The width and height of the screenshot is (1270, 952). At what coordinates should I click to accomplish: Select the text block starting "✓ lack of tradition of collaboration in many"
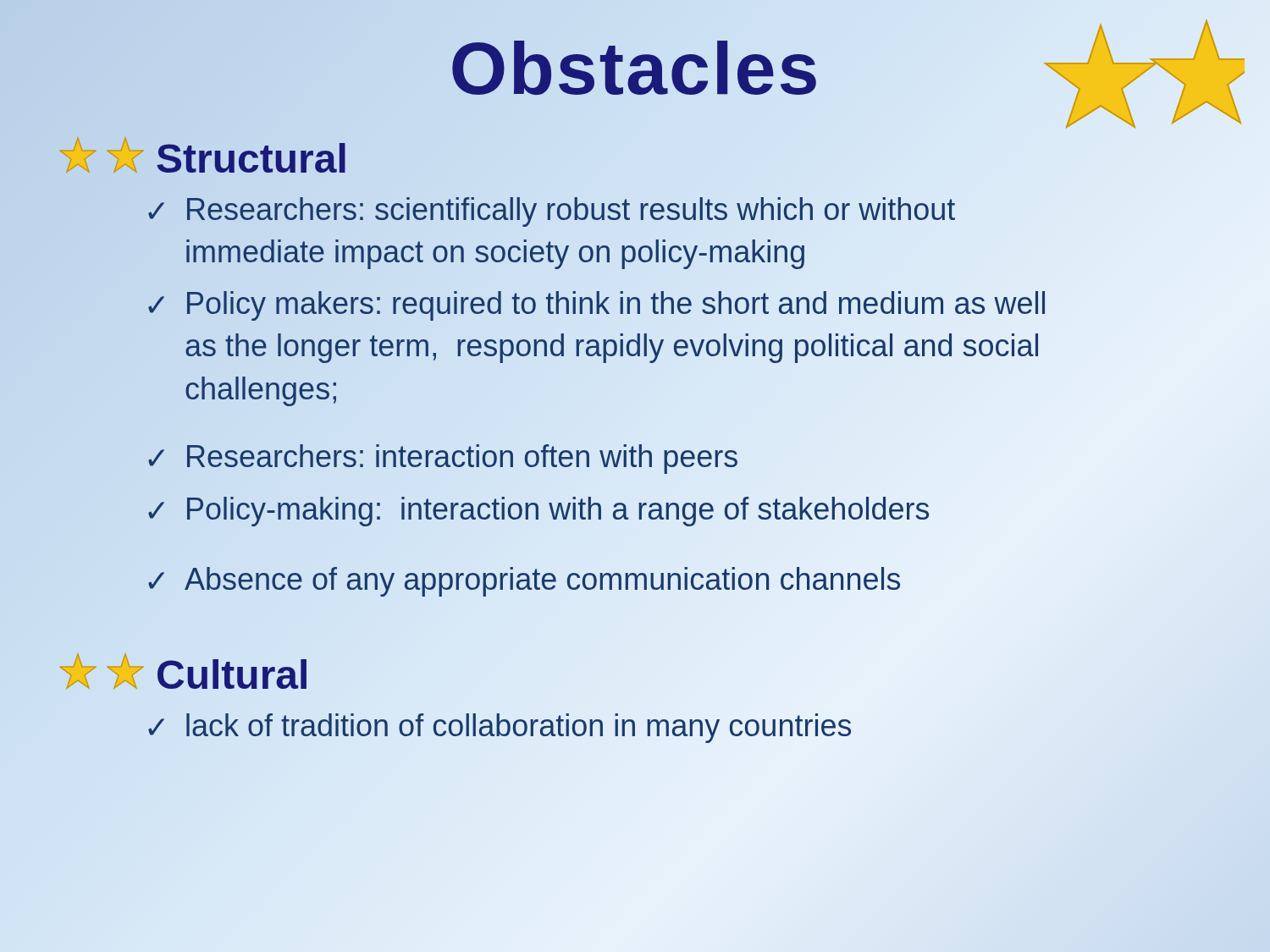(x=682, y=727)
